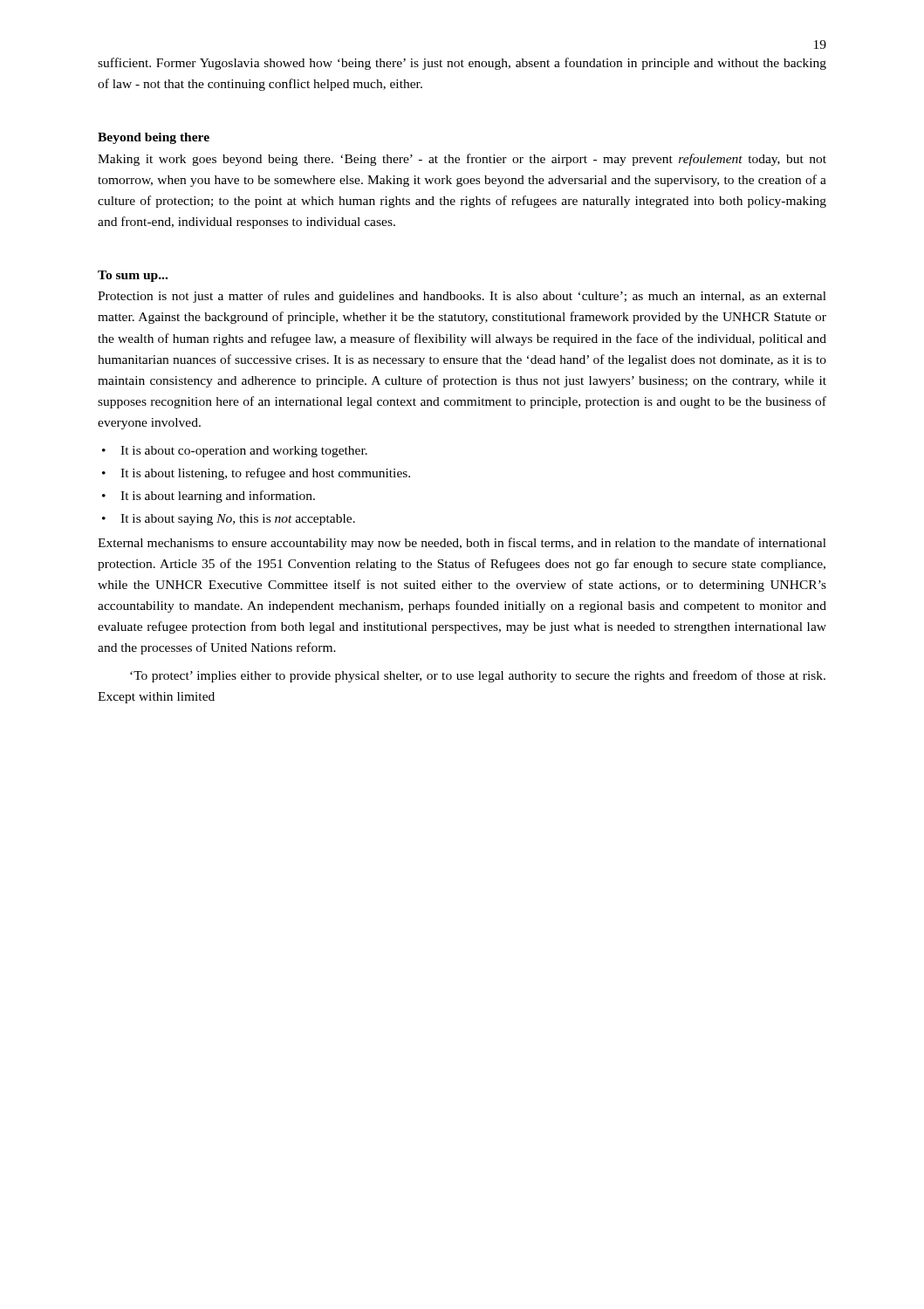Find the text starting "Making it work goes beyond being there."
Screen dimensions: 1309x924
[x=462, y=190]
